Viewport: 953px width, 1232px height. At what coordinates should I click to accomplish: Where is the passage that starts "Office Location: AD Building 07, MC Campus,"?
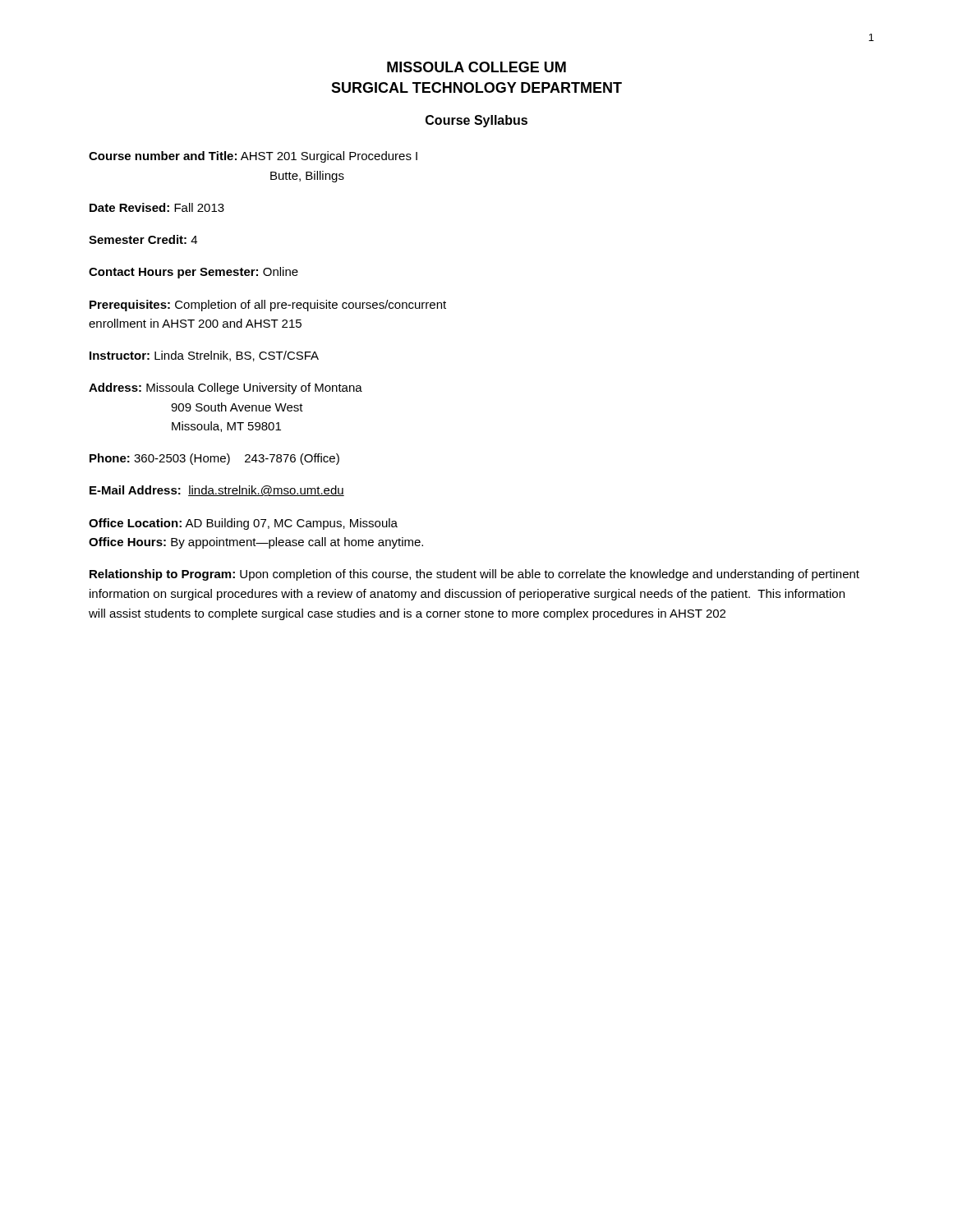coord(257,532)
